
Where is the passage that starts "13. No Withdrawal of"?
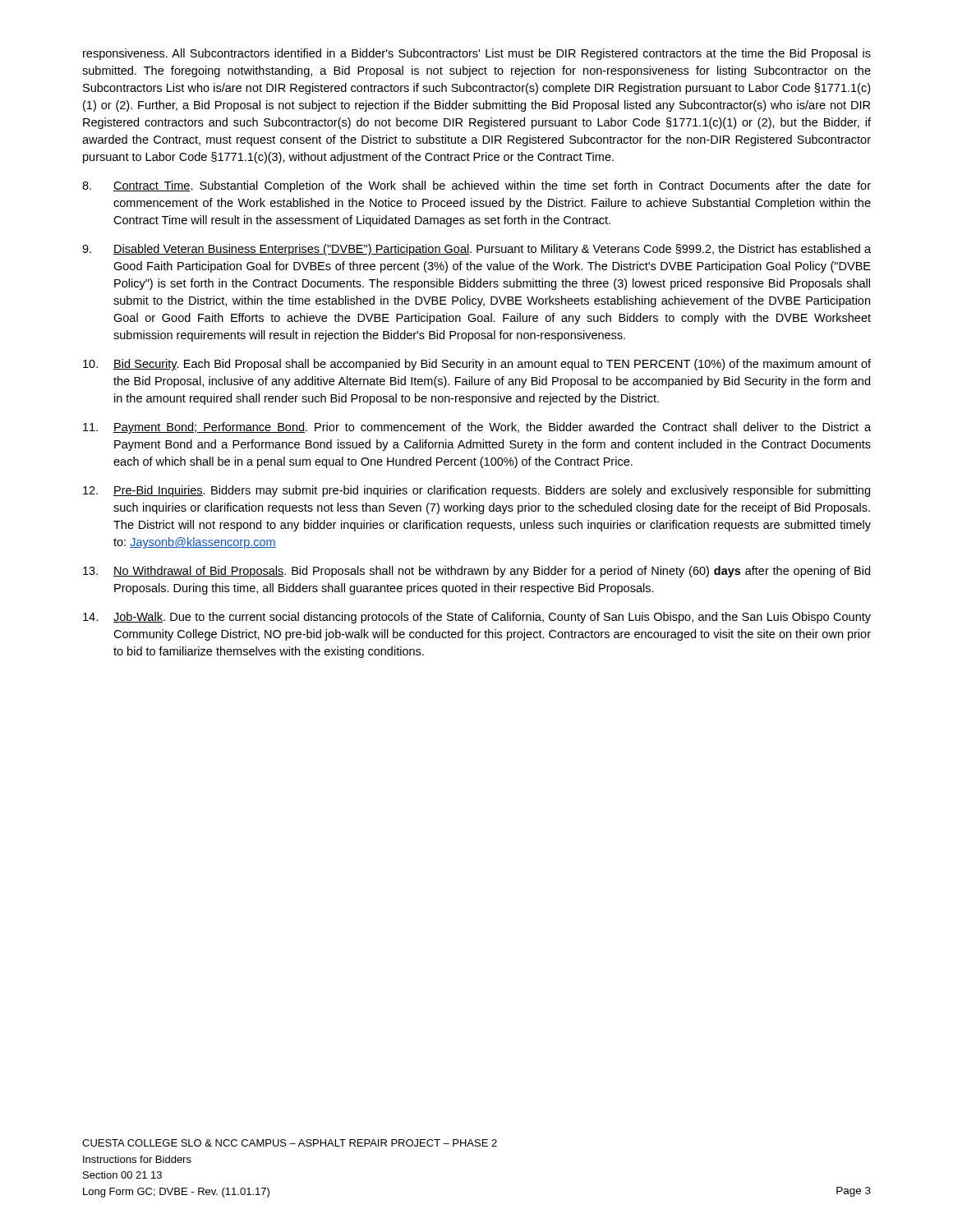[x=476, y=580]
